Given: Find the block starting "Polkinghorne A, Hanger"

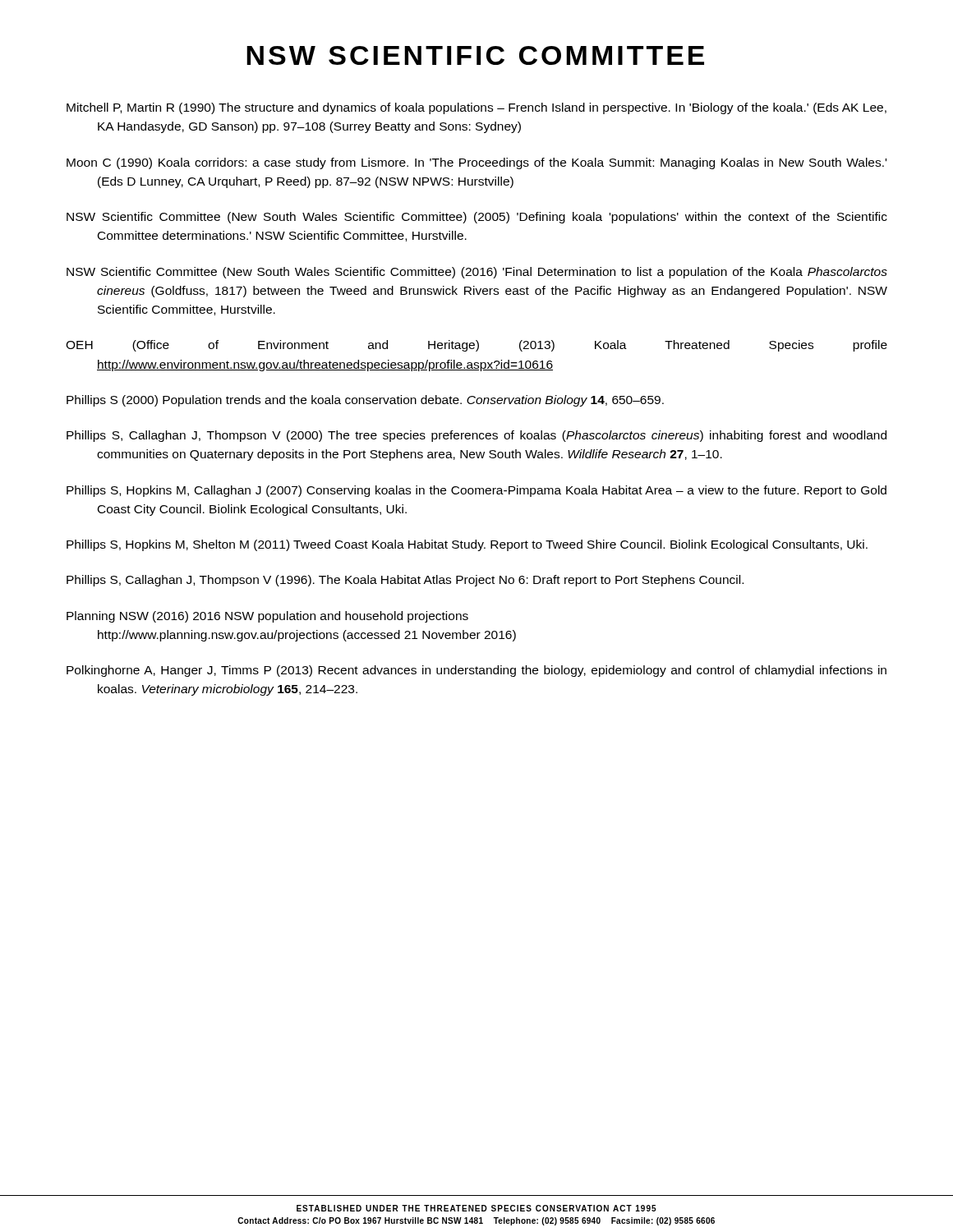Looking at the screenshot, I should click(x=476, y=679).
